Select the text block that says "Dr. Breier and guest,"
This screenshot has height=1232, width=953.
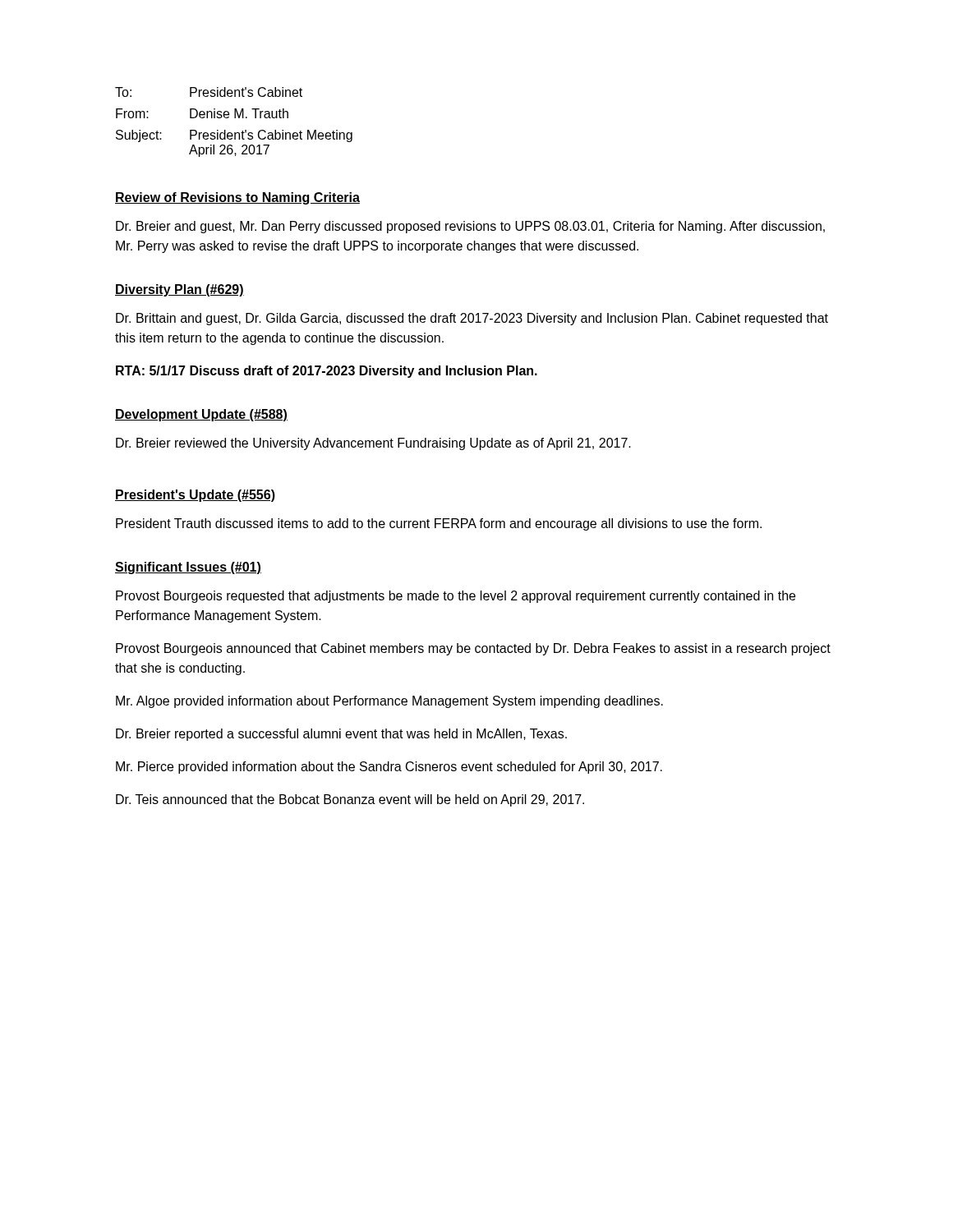point(470,236)
